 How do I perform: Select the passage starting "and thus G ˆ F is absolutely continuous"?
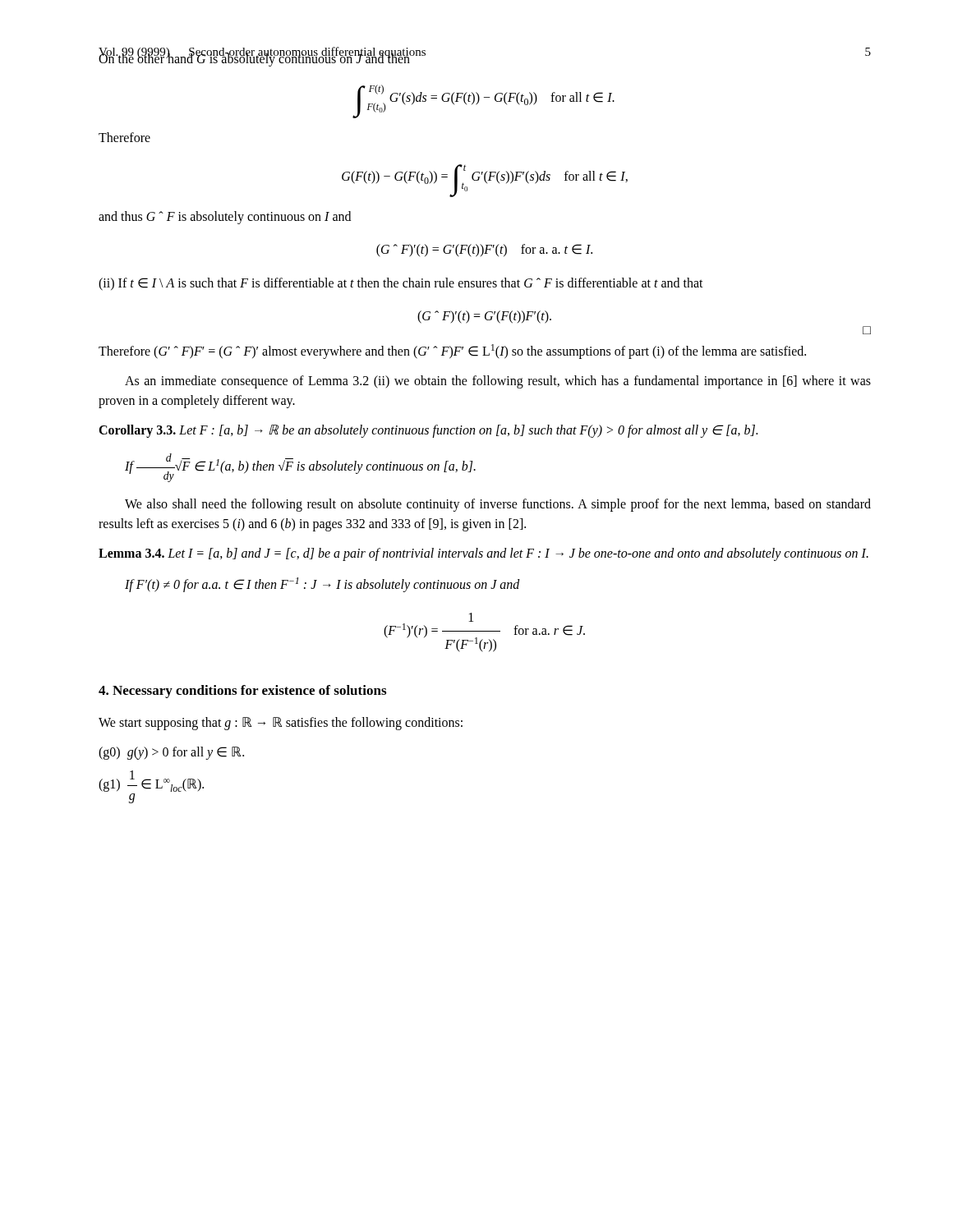[225, 218]
